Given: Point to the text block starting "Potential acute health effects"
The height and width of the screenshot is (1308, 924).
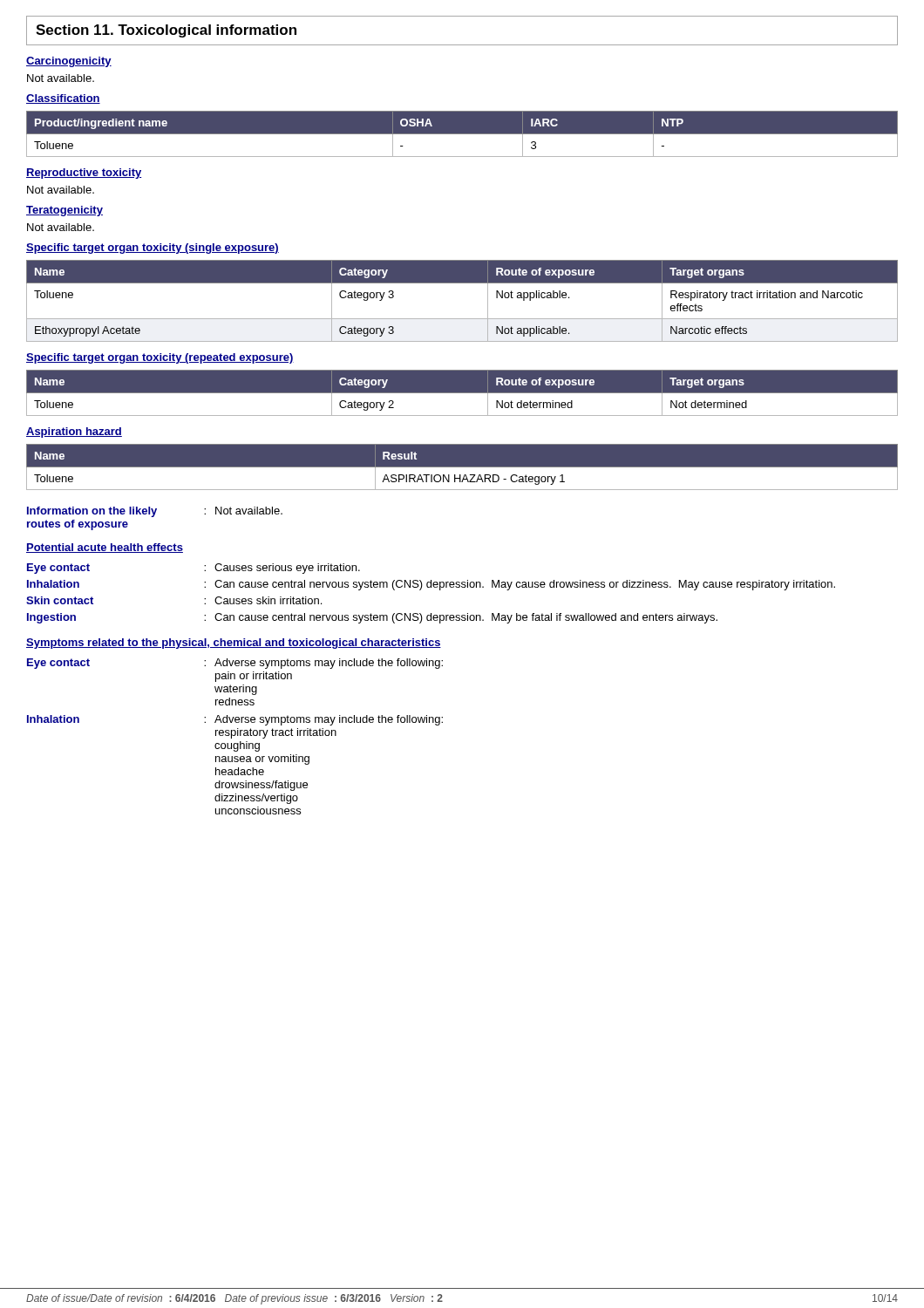Looking at the screenshot, I should point(105,547).
